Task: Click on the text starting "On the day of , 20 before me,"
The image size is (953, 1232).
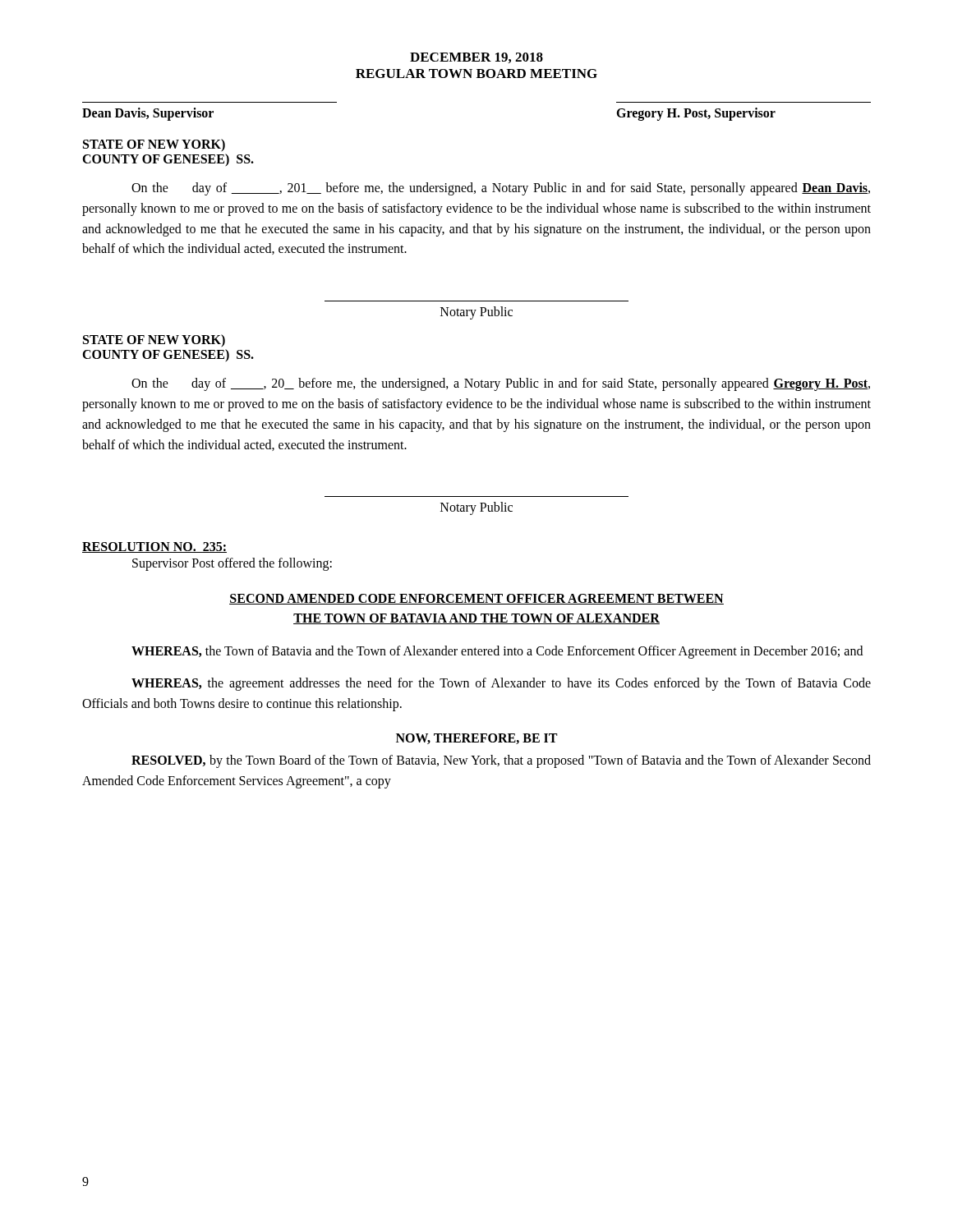Action: [x=476, y=415]
